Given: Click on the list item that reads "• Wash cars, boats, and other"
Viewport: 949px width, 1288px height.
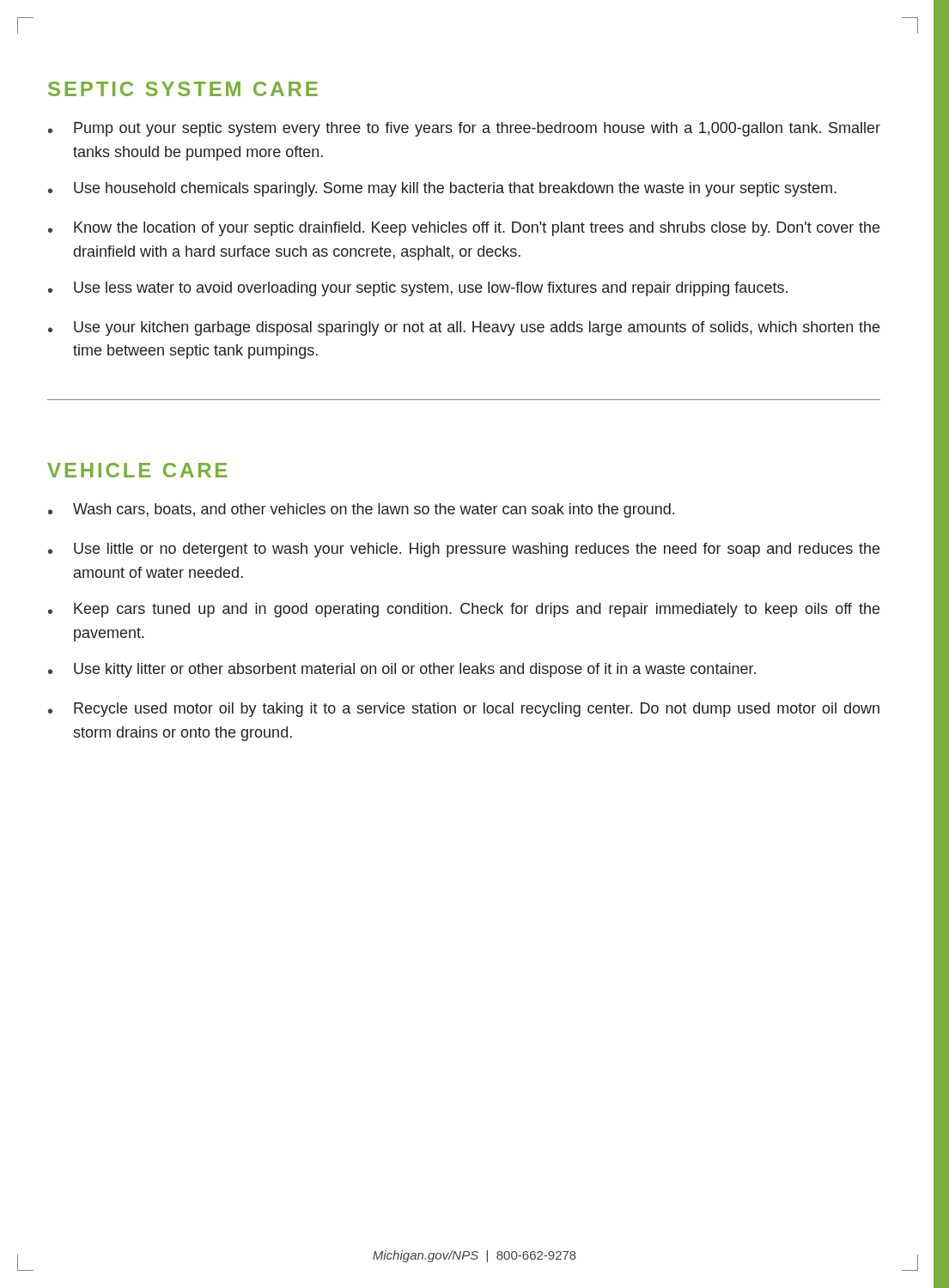Looking at the screenshot, I should click(464, 512).
